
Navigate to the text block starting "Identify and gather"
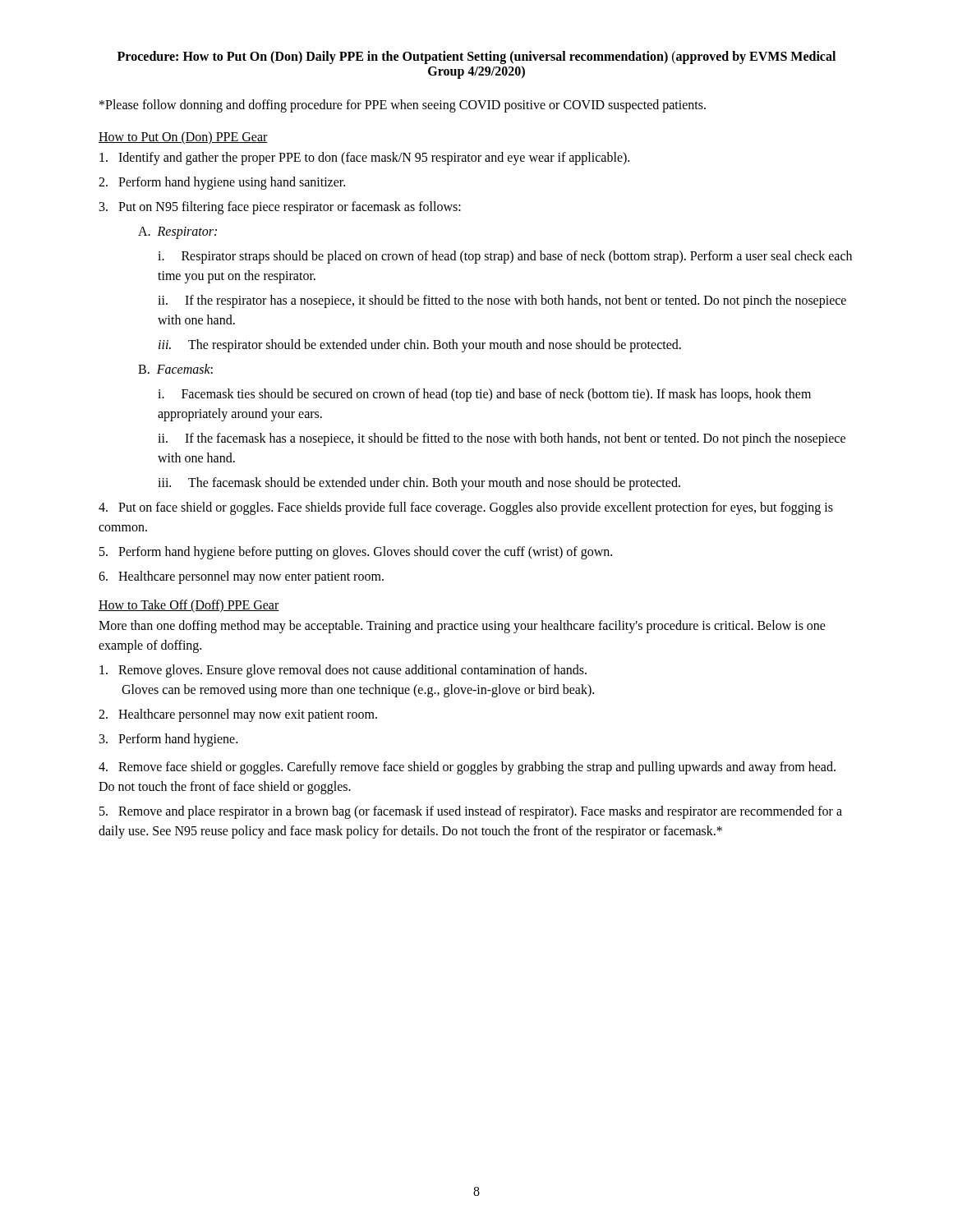point(364,157)
